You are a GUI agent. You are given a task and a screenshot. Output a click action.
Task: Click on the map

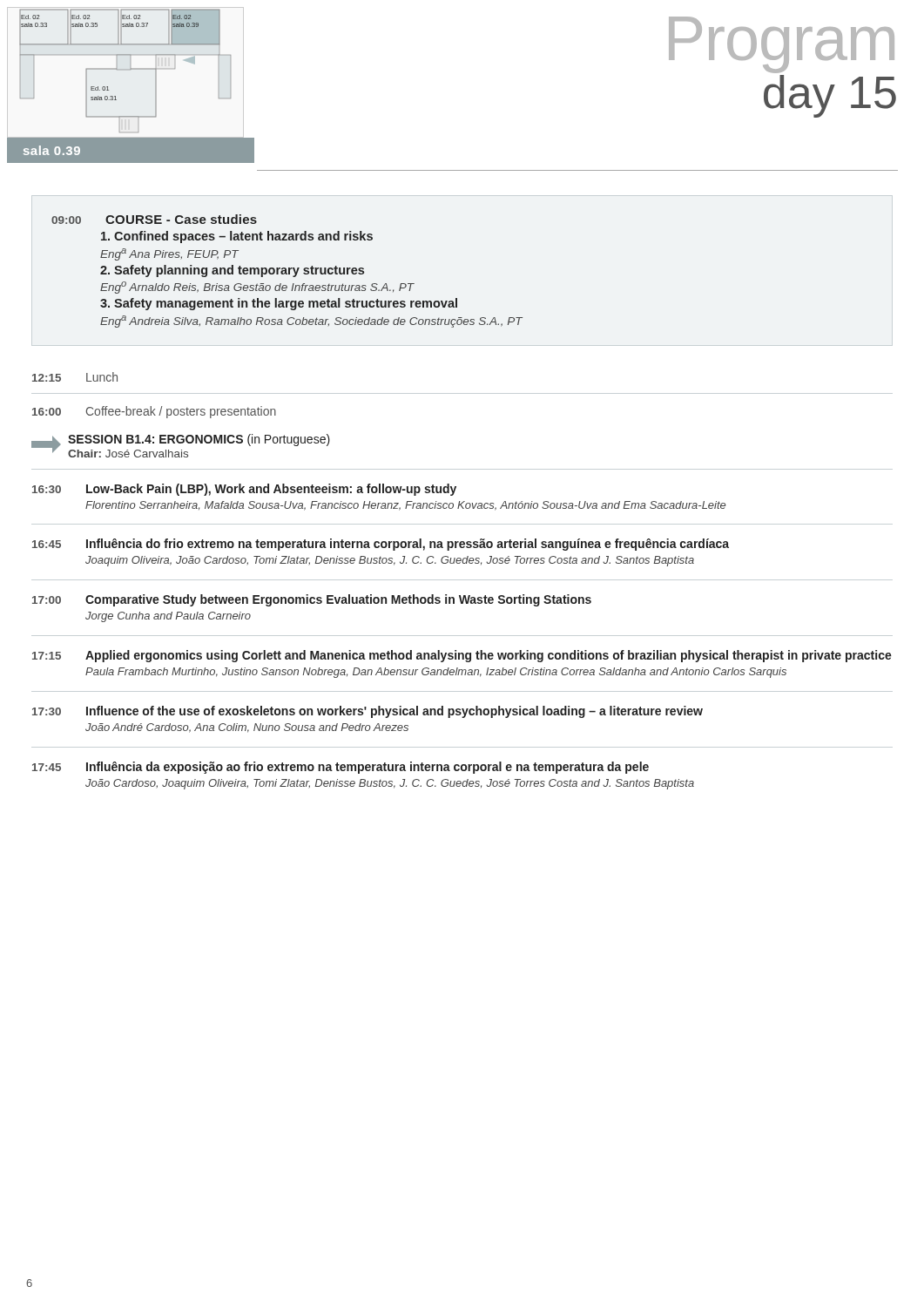(125, 72)
